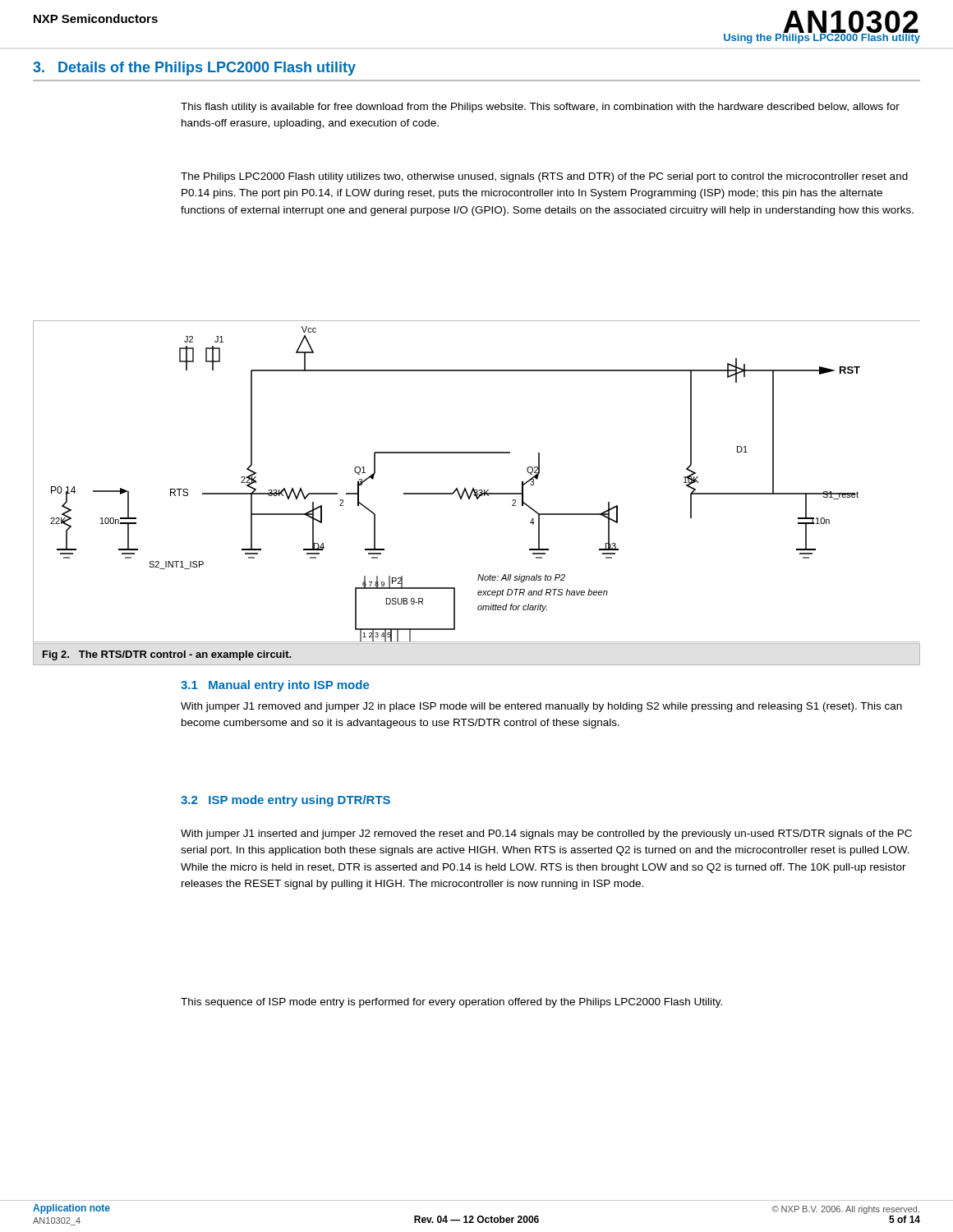Click on the text starting "3. Details of"
The height and width of the screenshot is (1232, 953).
pos(476,70)
